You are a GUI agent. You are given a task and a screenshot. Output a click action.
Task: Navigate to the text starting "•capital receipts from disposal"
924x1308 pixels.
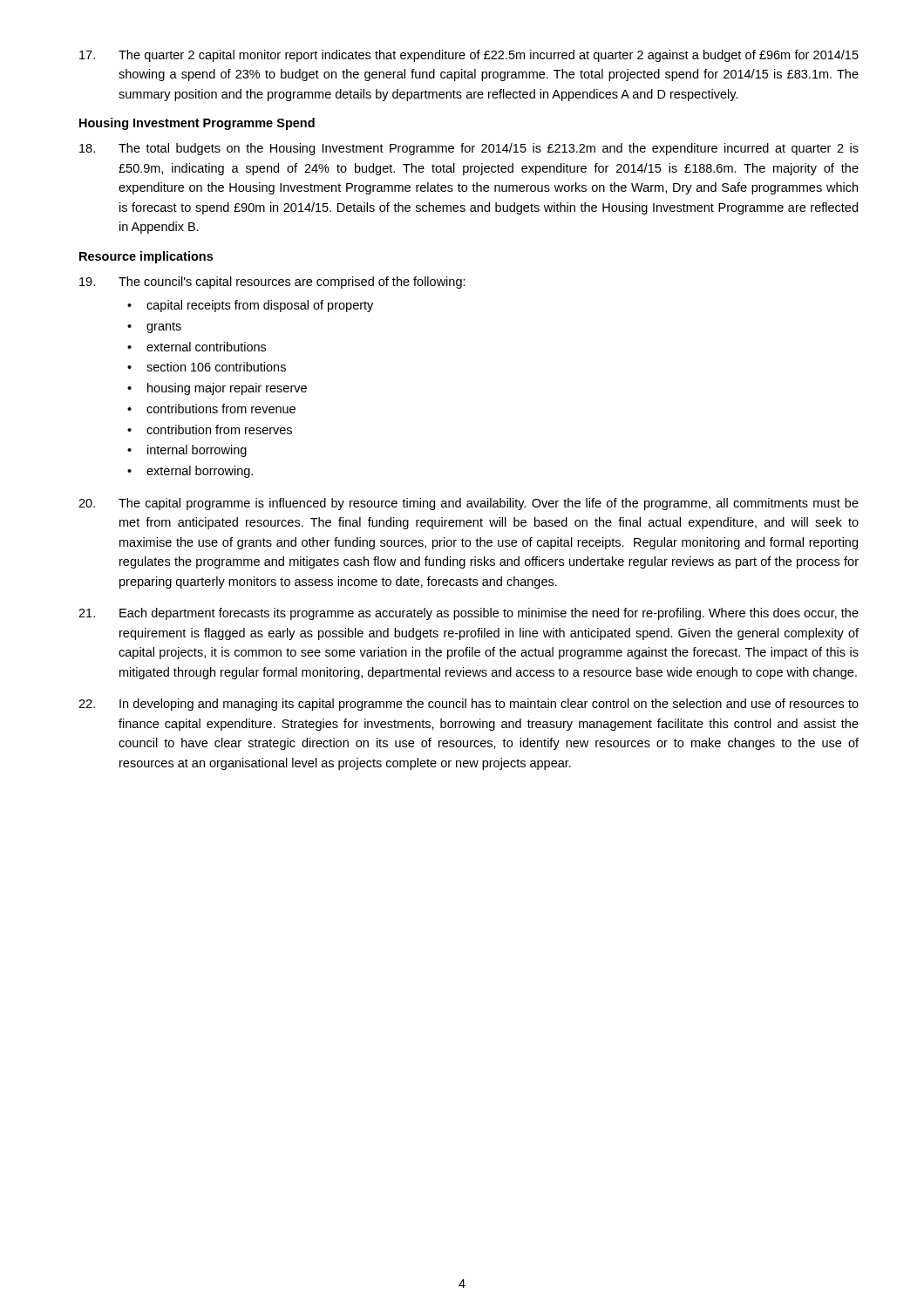click(x=250, y=306)
